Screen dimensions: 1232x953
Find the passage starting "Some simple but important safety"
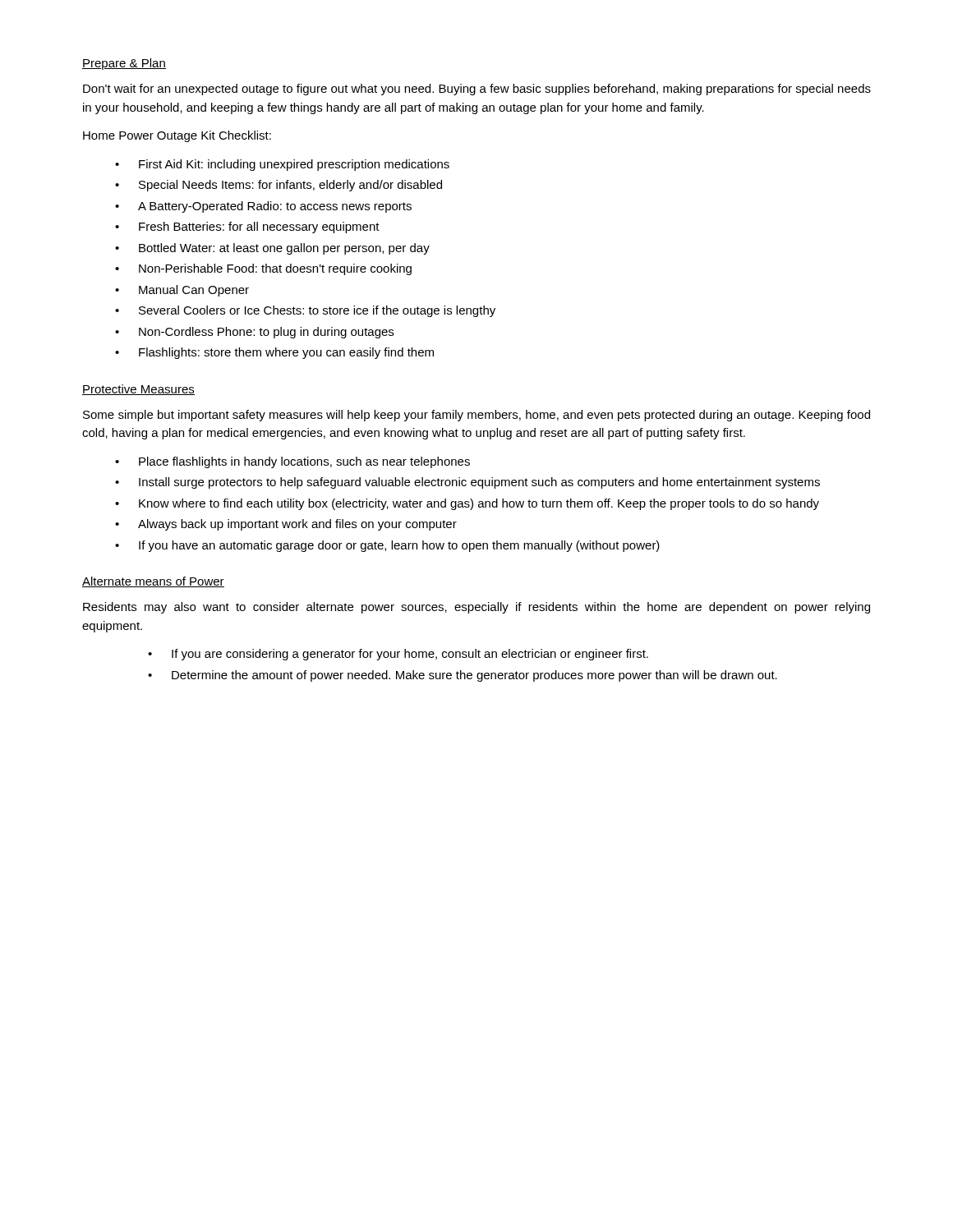click(476, 423)
